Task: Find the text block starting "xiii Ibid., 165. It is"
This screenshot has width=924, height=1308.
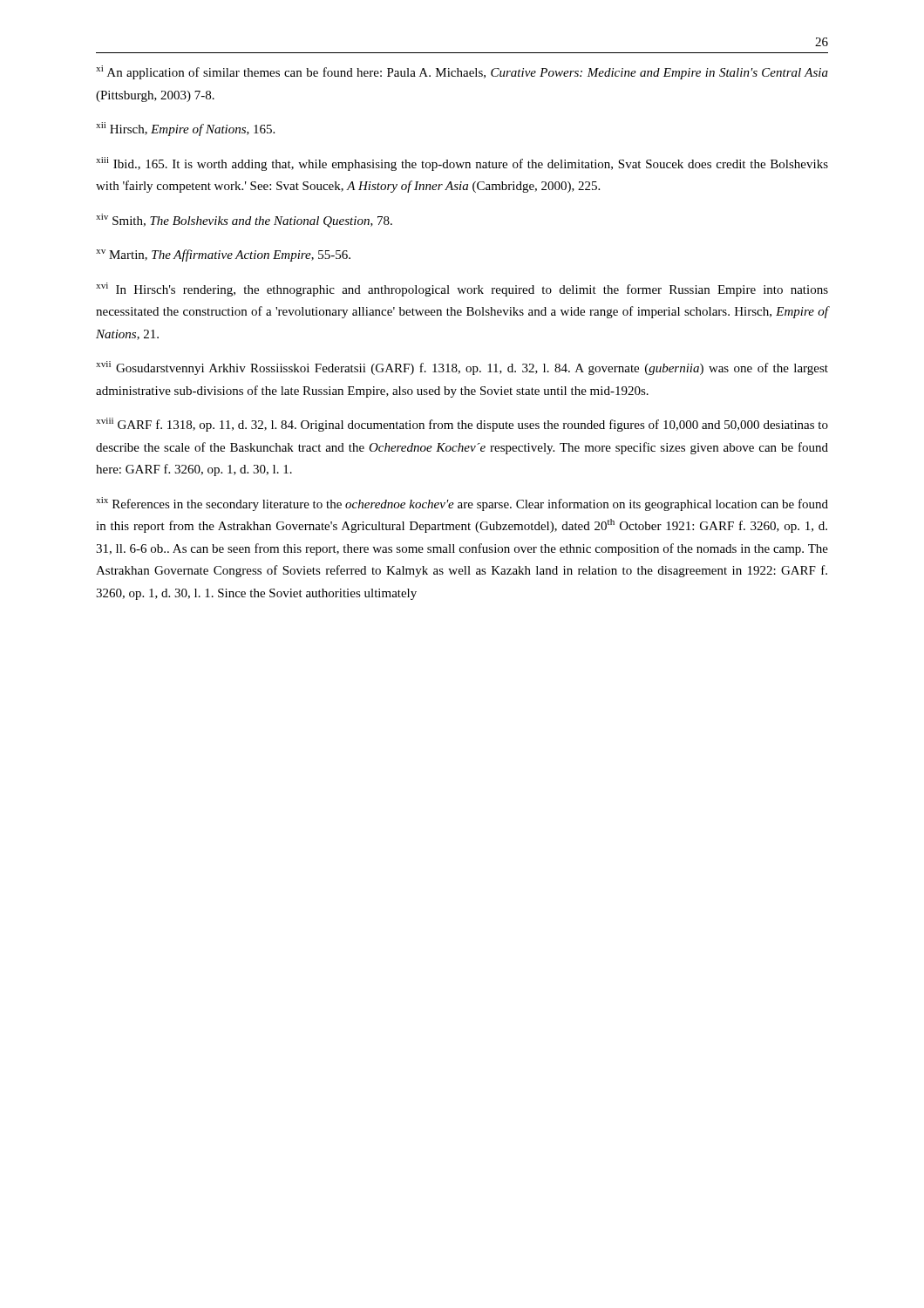Action: coord(462,173)
